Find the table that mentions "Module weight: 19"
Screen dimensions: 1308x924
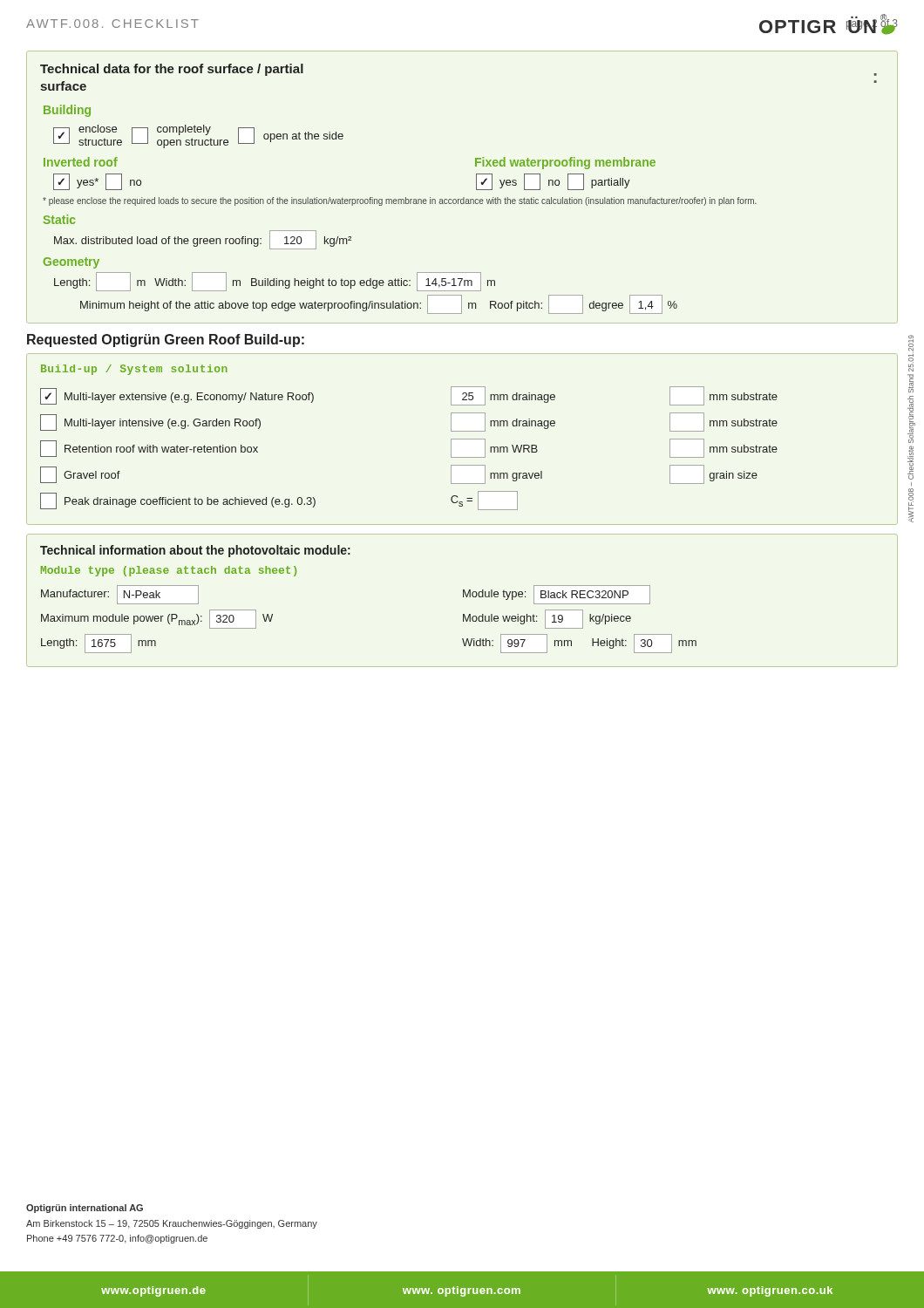coord(462,600)
